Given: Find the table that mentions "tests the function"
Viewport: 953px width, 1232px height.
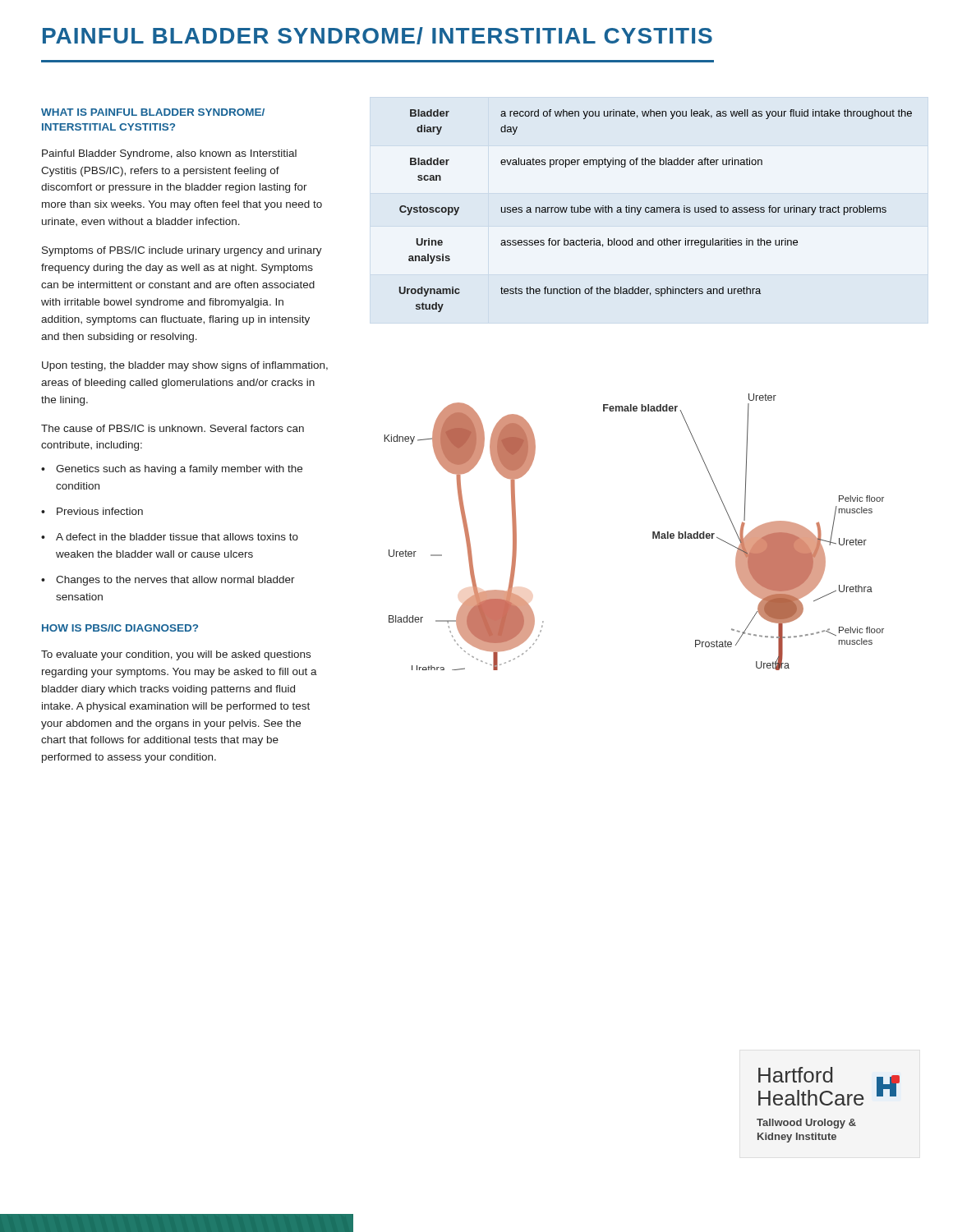Looking at the screenshot, I should pyautogui.click(x=649, y=210).
